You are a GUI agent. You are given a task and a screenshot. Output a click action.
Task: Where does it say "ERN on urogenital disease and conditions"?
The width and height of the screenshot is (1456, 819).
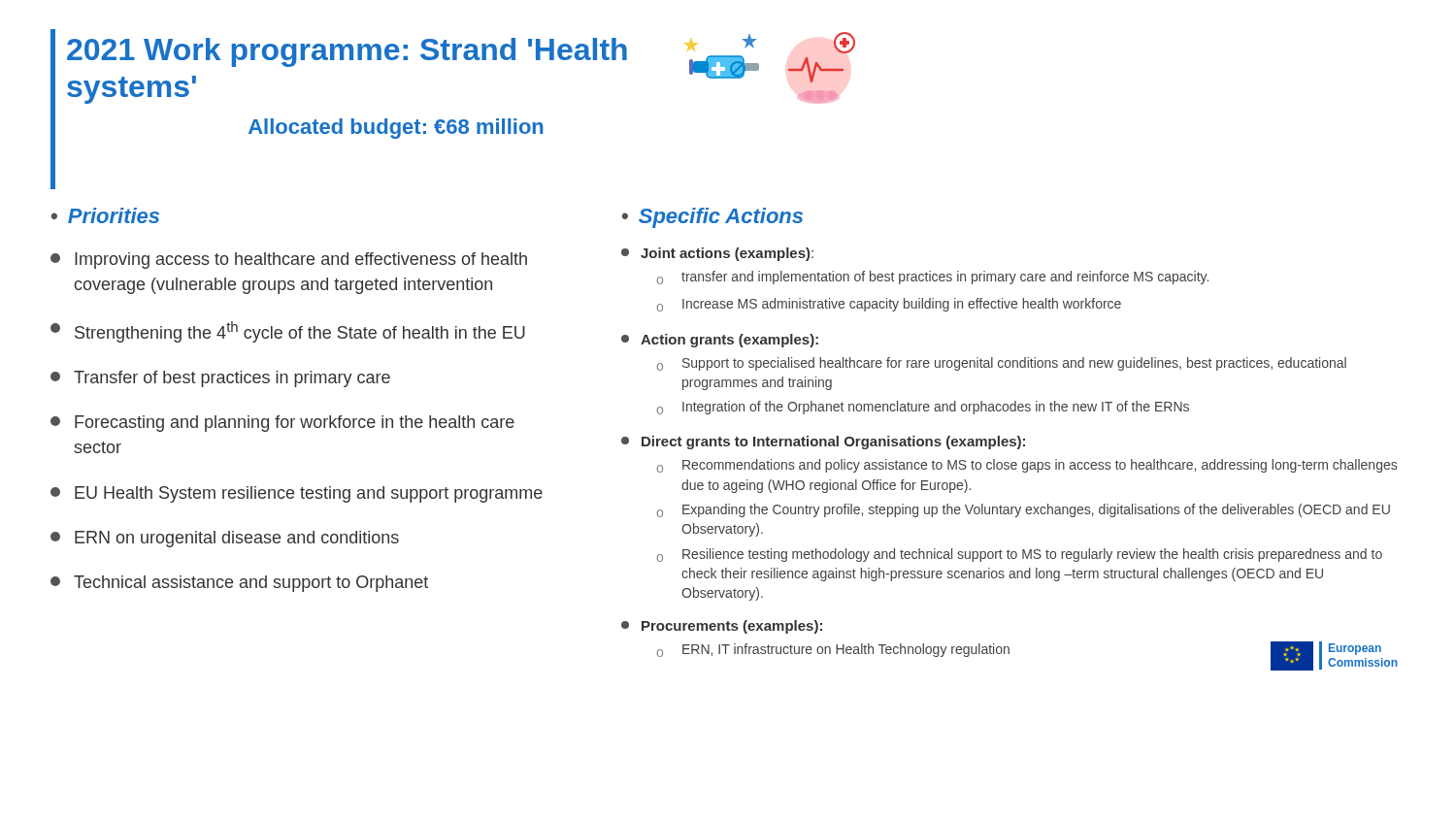tap(225, 537)
